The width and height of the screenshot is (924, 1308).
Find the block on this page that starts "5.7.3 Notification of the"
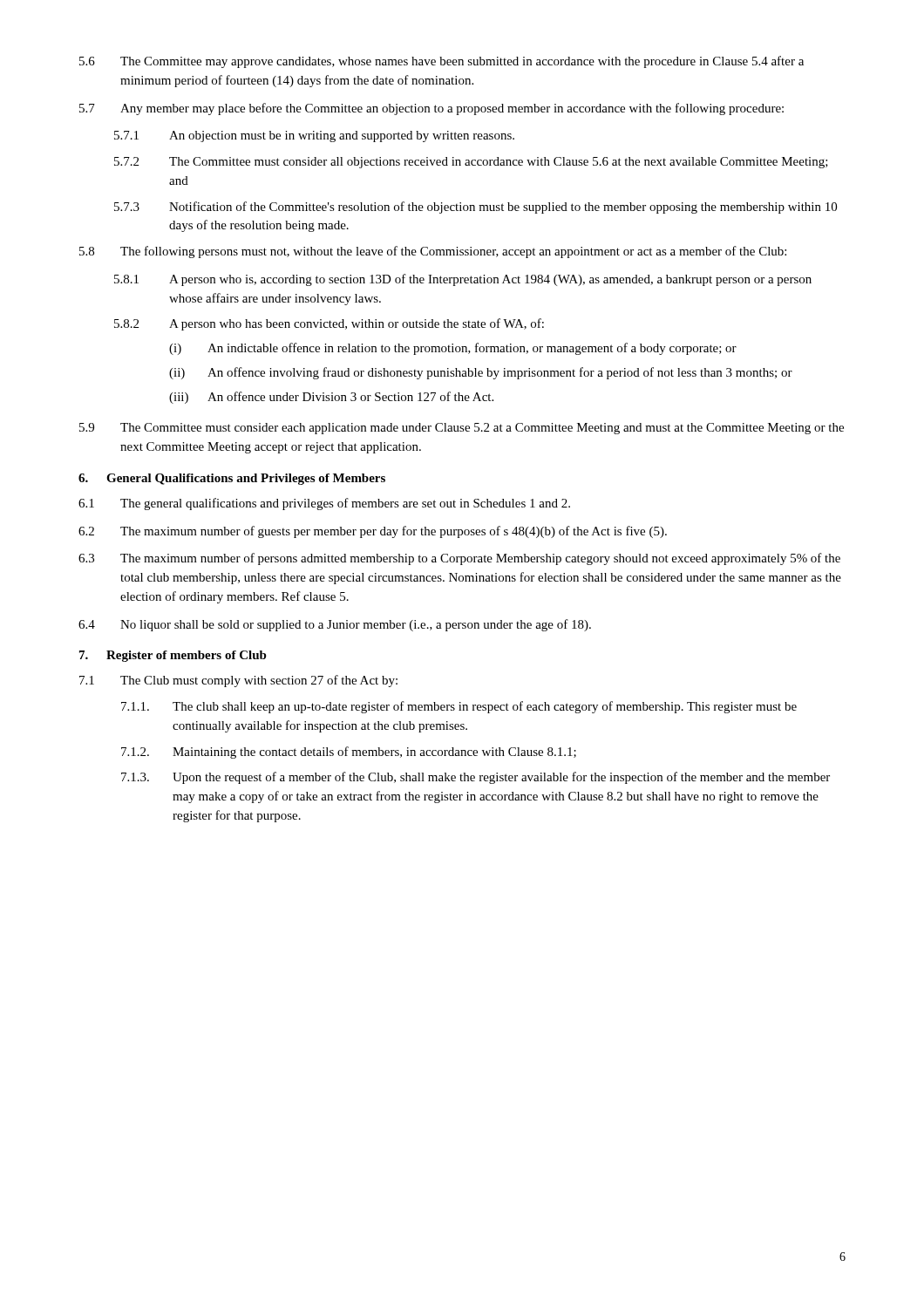[479, 216]
